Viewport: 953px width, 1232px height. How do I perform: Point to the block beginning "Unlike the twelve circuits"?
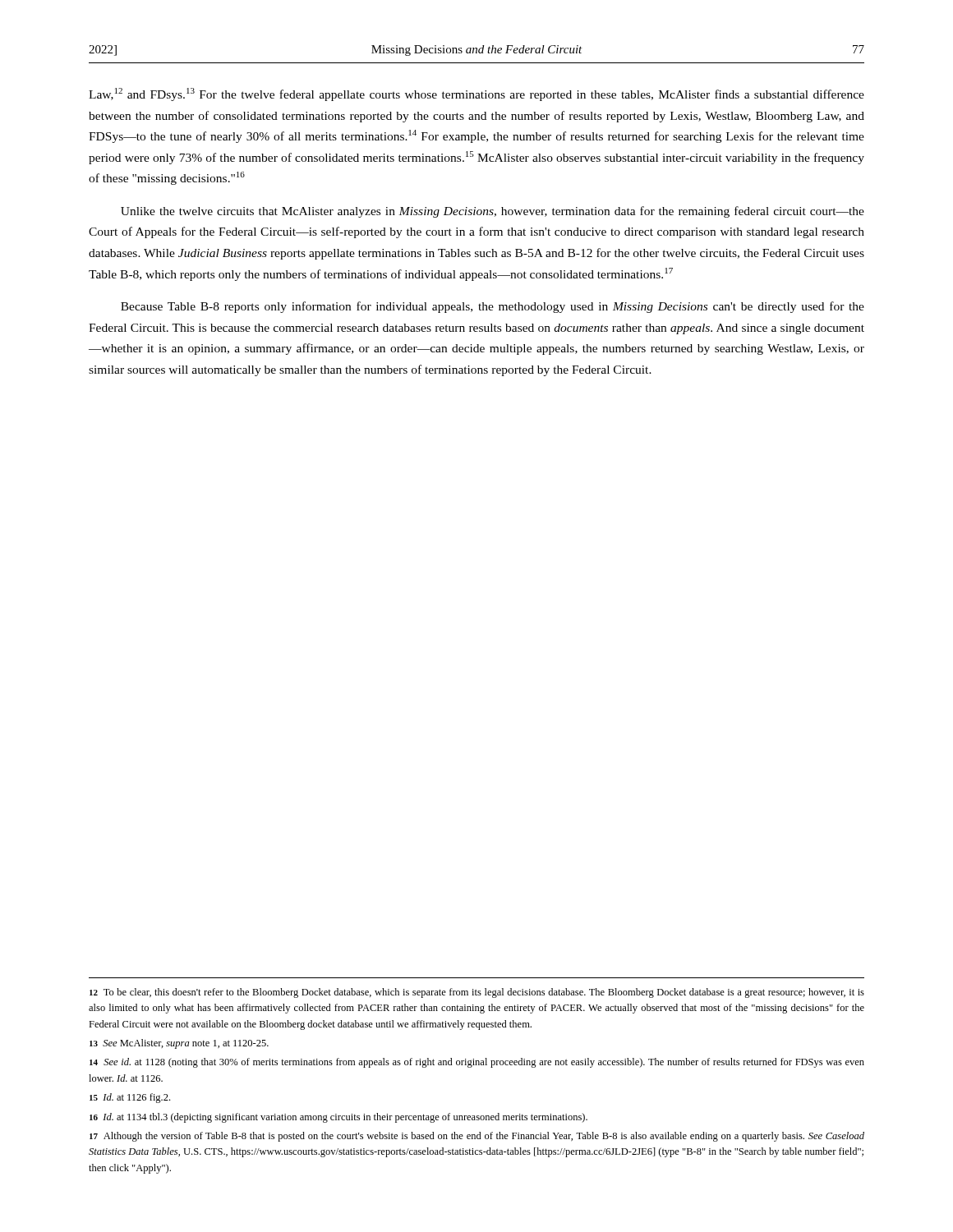[476, 242]
